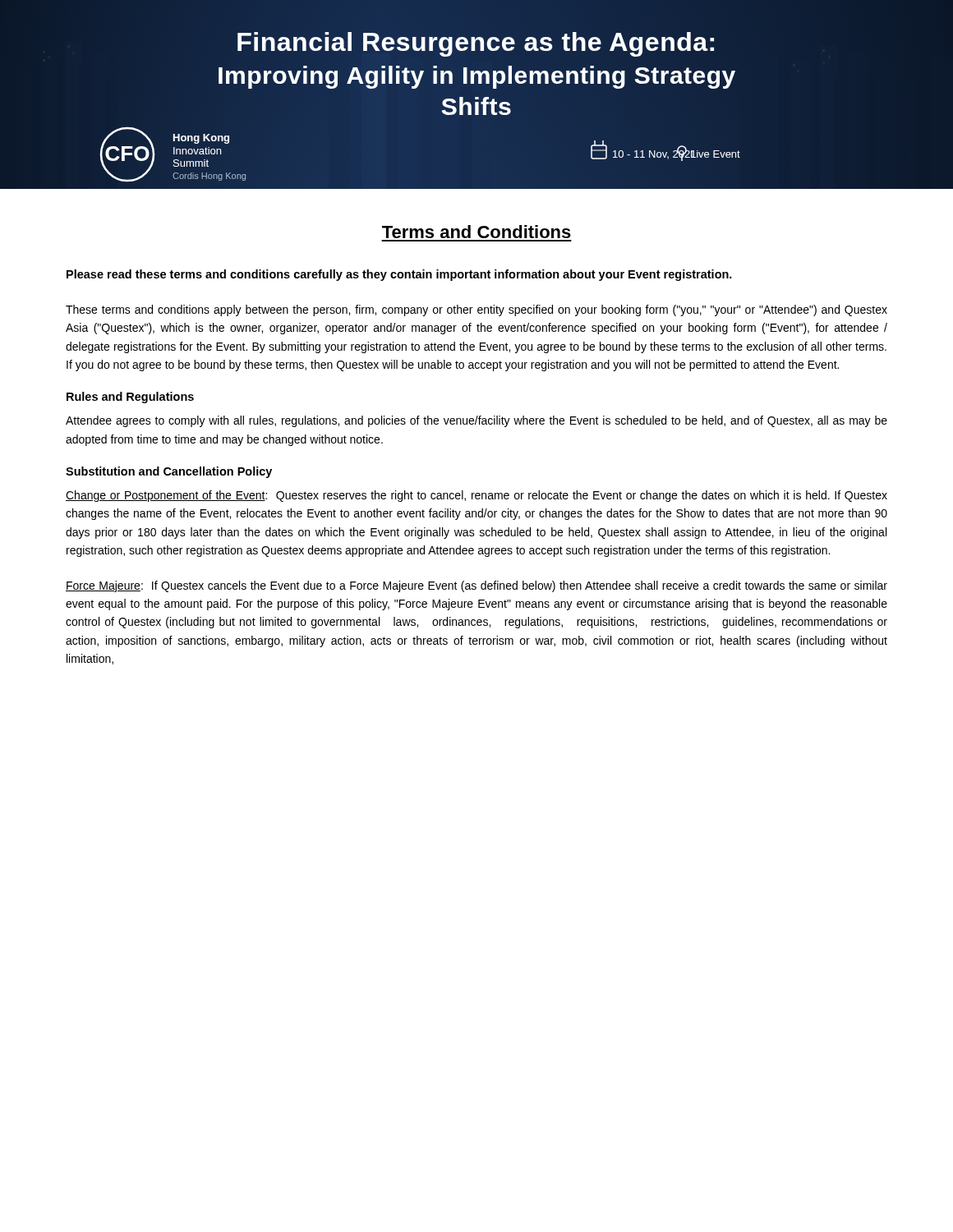Click where it says "Substitution and Cancellation Policy"
This screenshot has width=953, height=1232.
(x=169, y=472)
